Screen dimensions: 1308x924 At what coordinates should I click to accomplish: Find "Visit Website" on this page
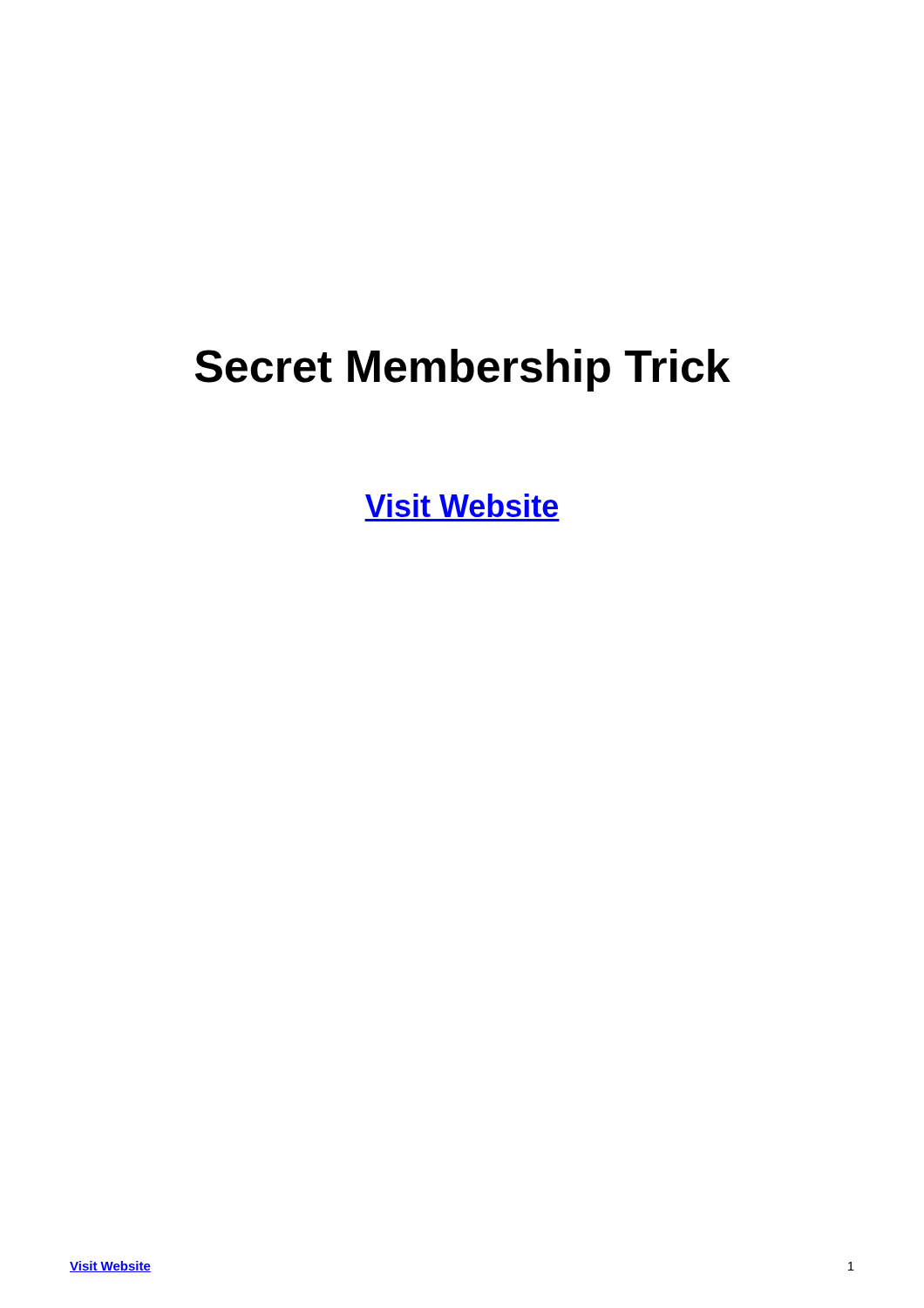tap(462, 506)
